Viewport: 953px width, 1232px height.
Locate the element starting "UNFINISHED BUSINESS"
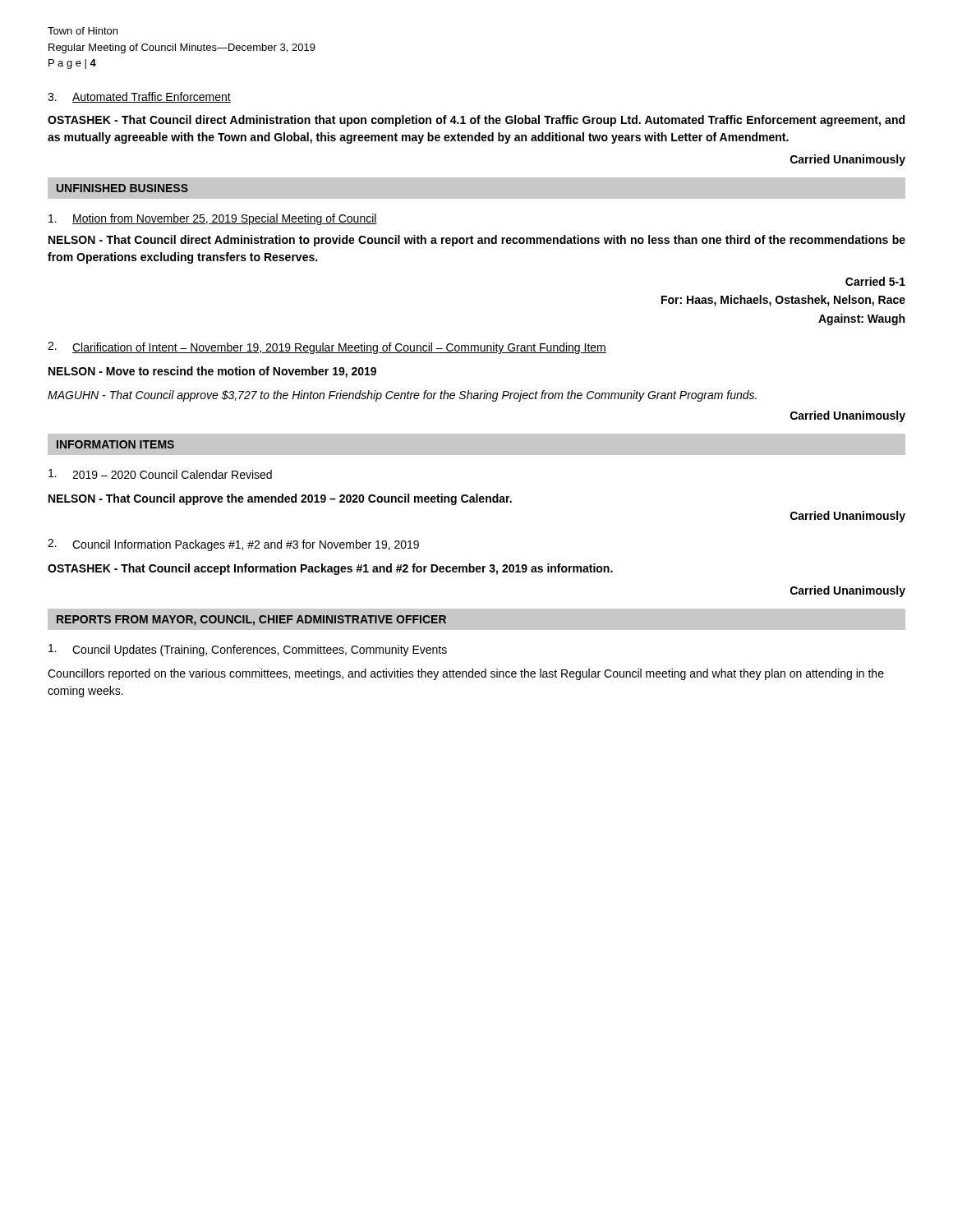pyautogui.click(x=476, y=188)
